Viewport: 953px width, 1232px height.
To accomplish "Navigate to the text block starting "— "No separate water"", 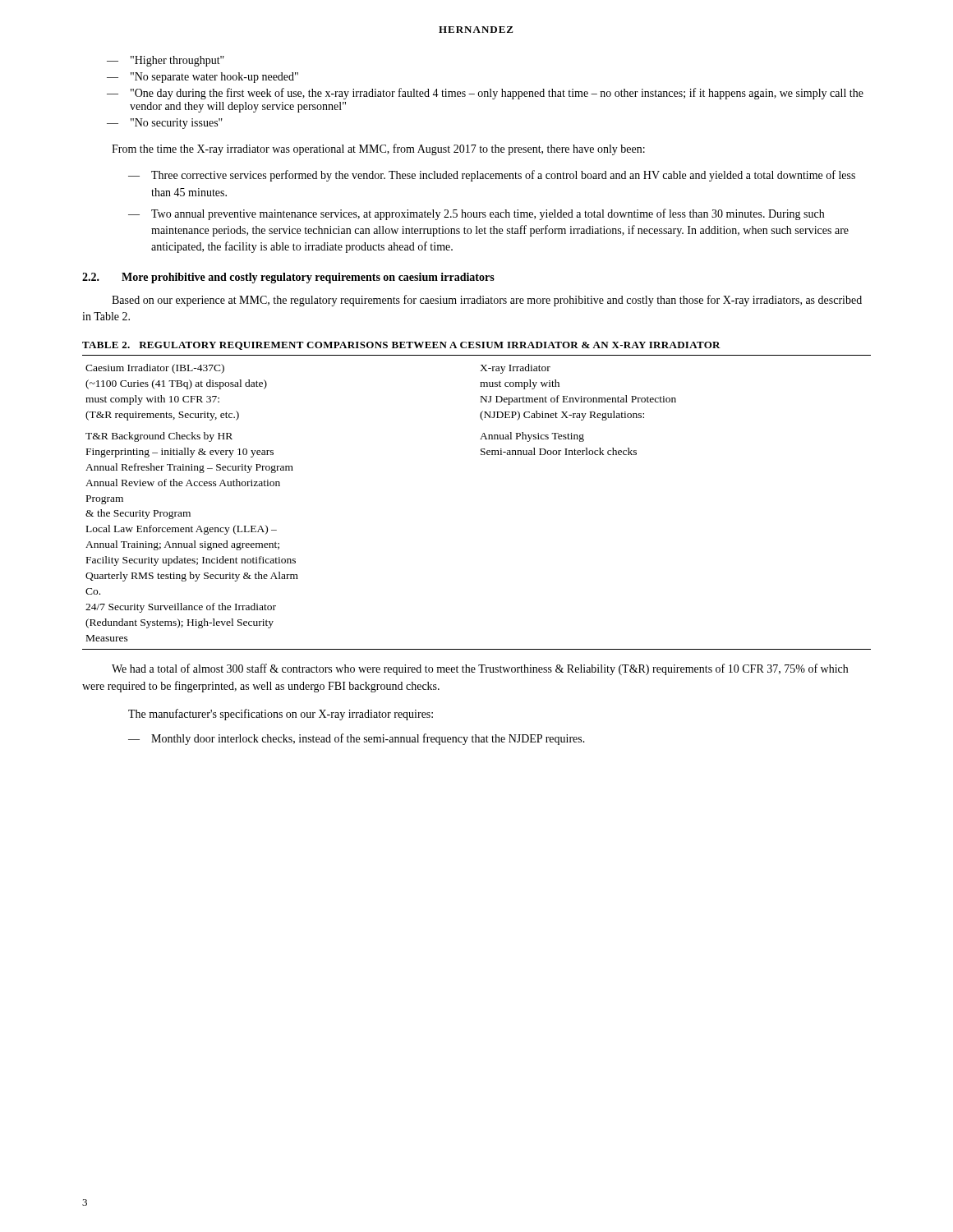I will 489,77.
